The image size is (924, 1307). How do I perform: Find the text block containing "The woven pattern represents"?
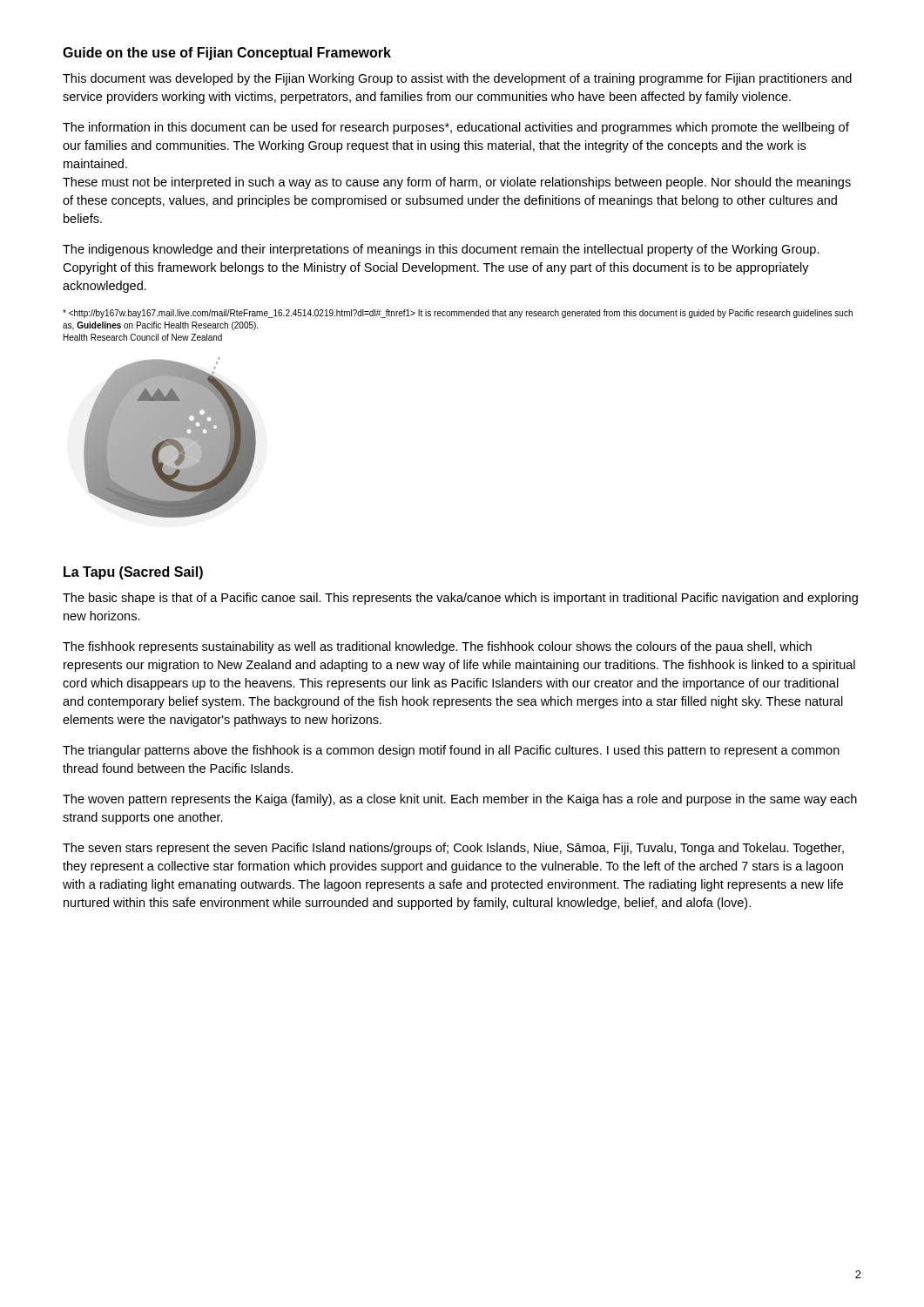tap(460, 808)
